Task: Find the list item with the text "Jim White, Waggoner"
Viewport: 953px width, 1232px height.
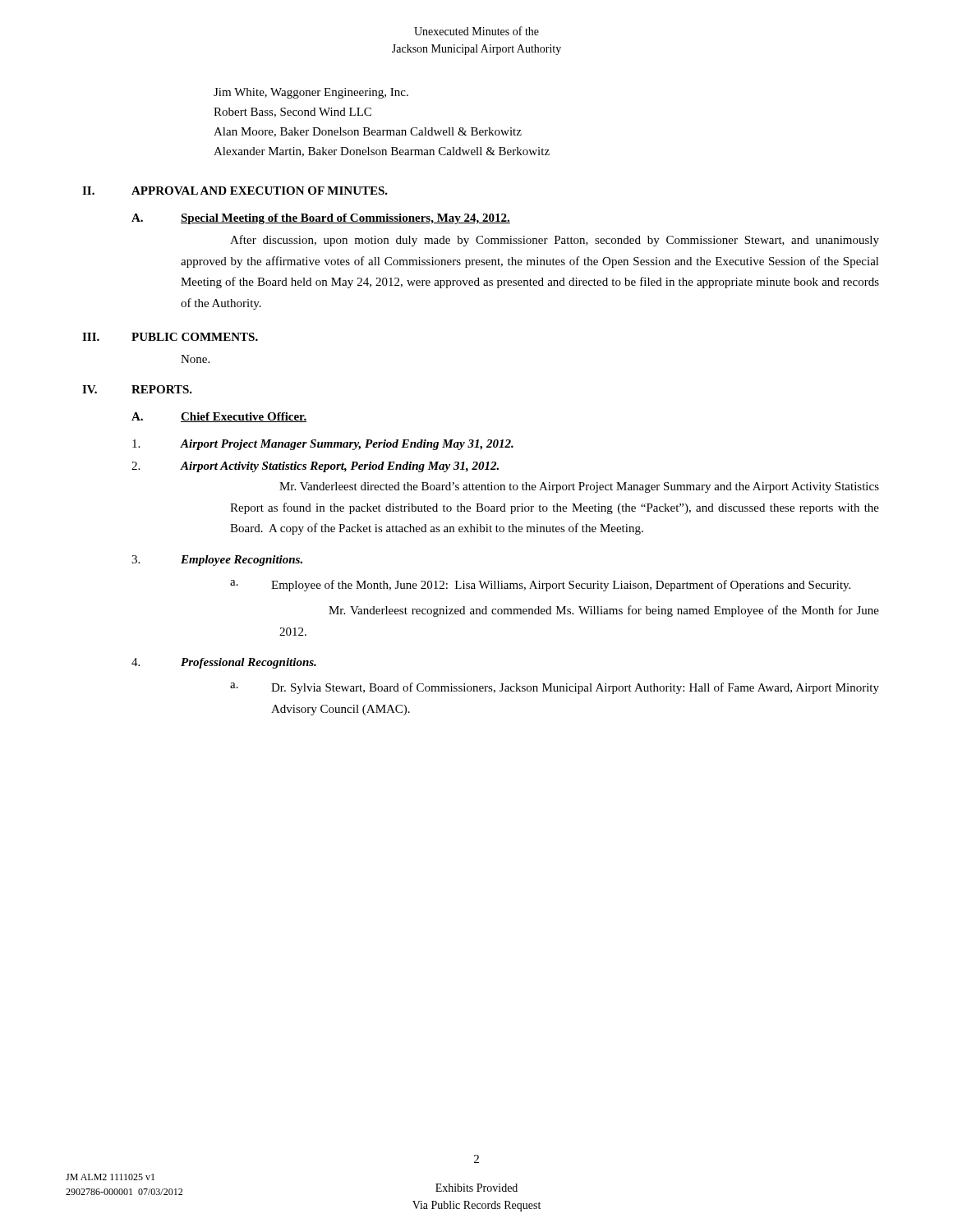Action: [x=382, y=122]
